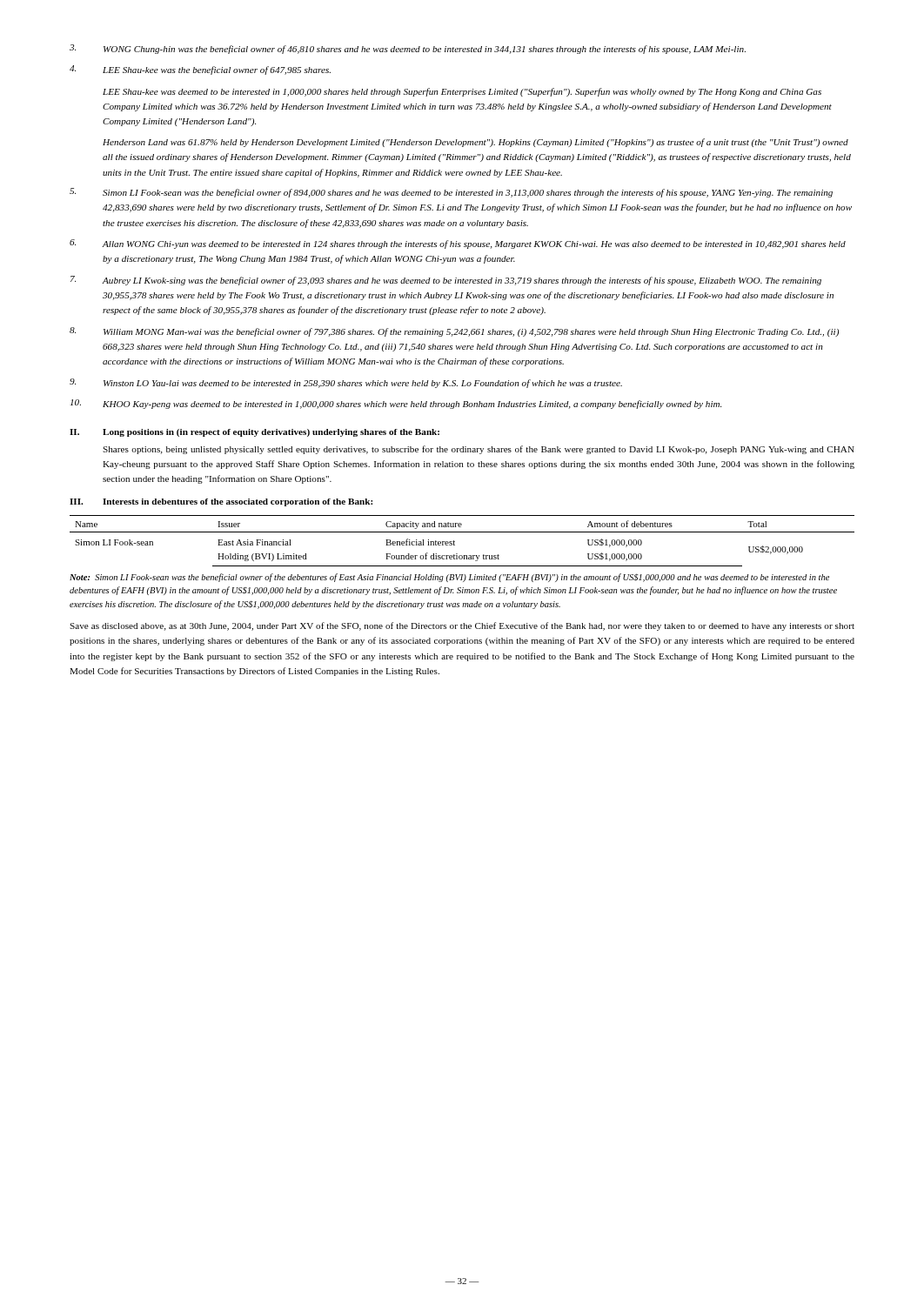
Task: Locate the block of text that opens with "3. WONG Chung-hin was the beneficial owner"
Action: point(462,49)
